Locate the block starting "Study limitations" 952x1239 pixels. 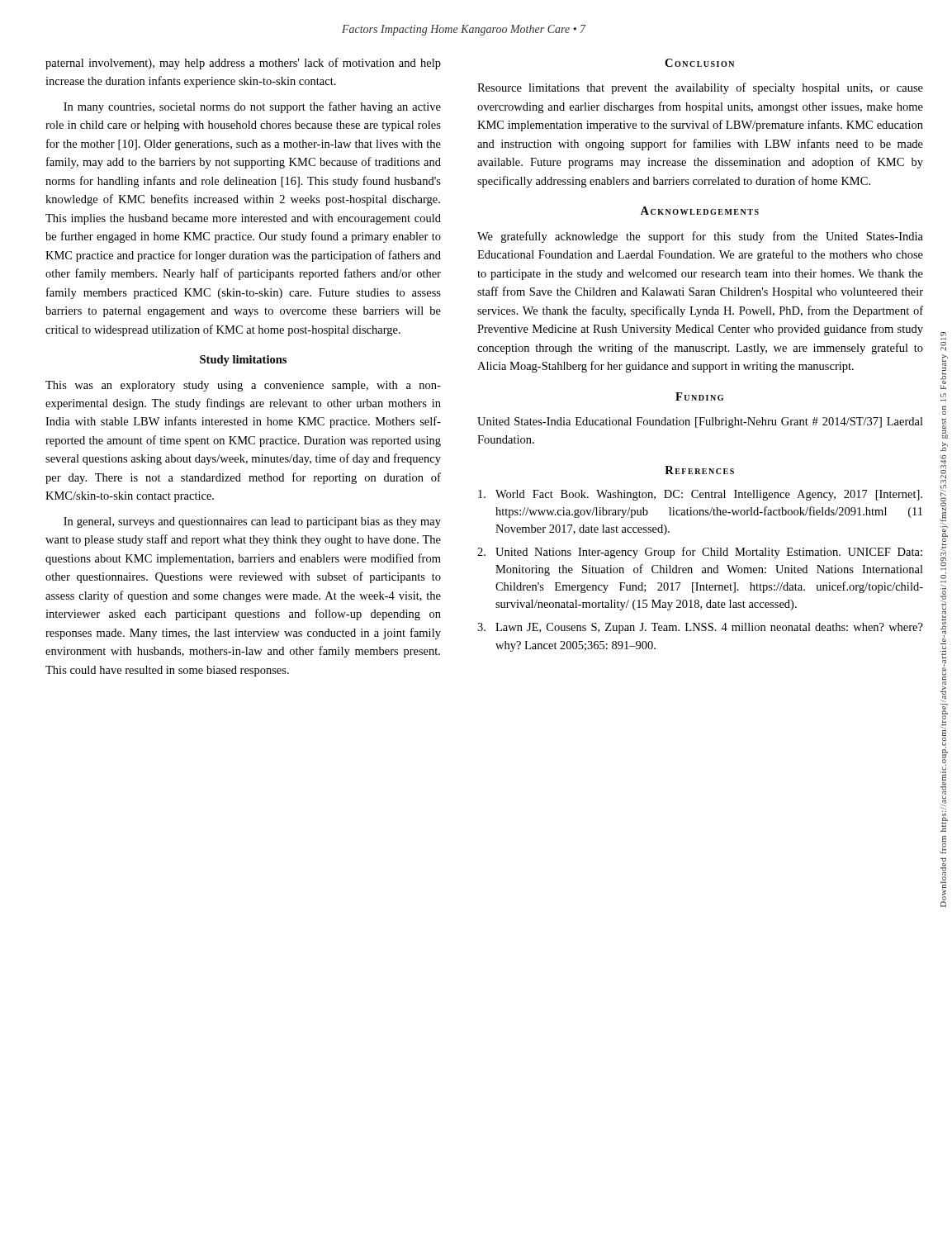pos(243,360)
